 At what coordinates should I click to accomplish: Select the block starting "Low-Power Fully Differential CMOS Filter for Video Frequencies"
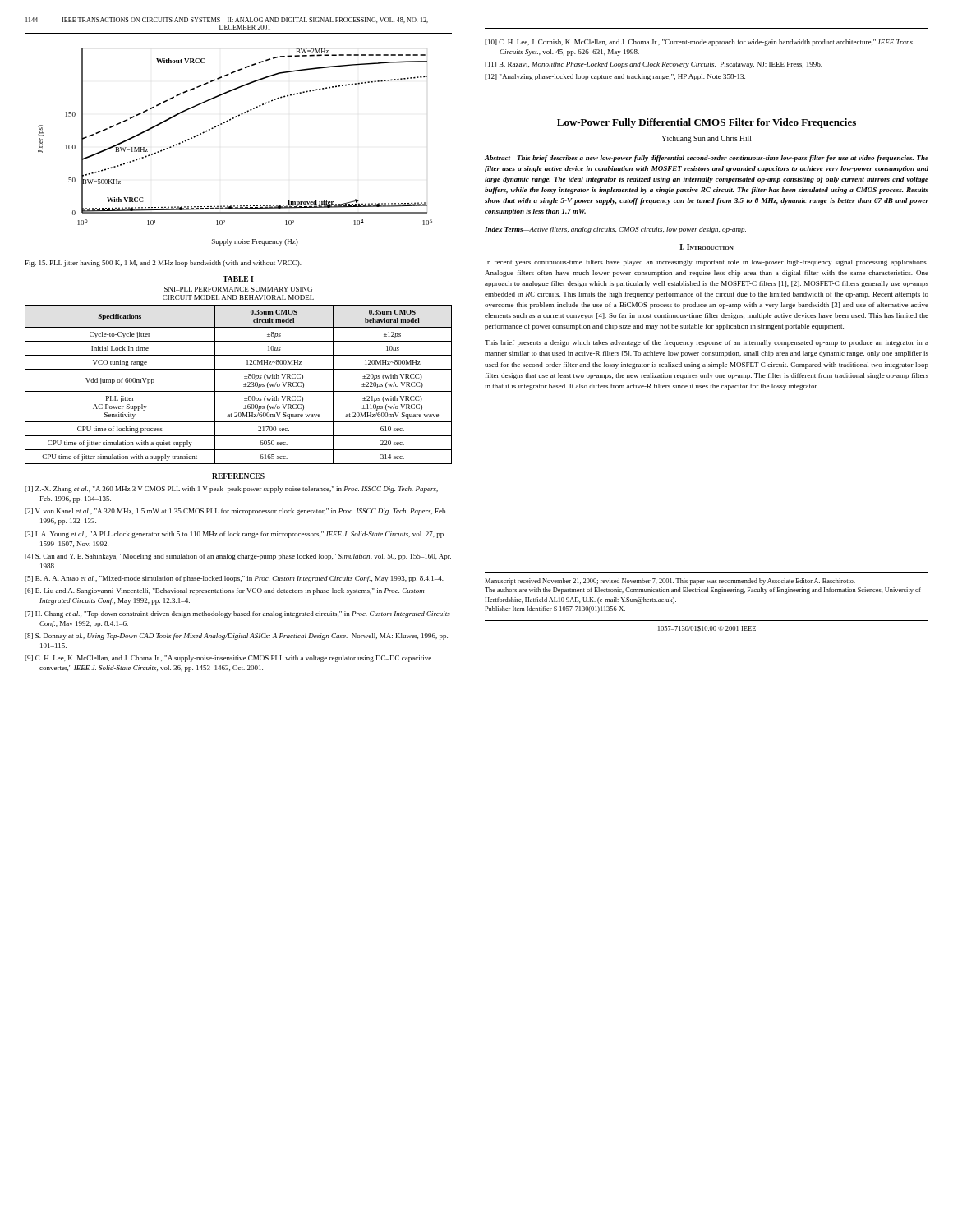(x=707, y=122)
